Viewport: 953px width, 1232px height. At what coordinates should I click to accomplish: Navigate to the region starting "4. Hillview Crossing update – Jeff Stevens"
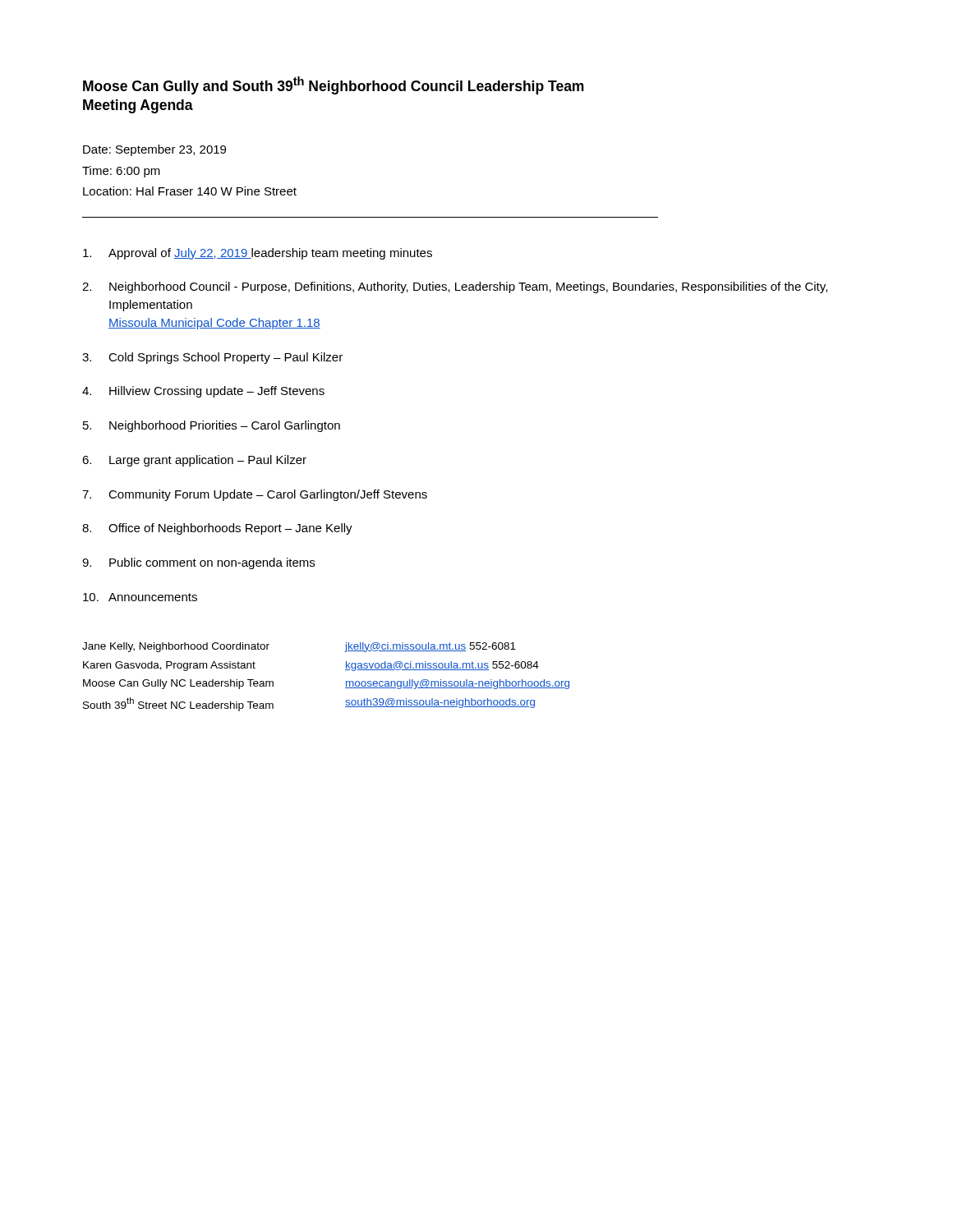203,392
